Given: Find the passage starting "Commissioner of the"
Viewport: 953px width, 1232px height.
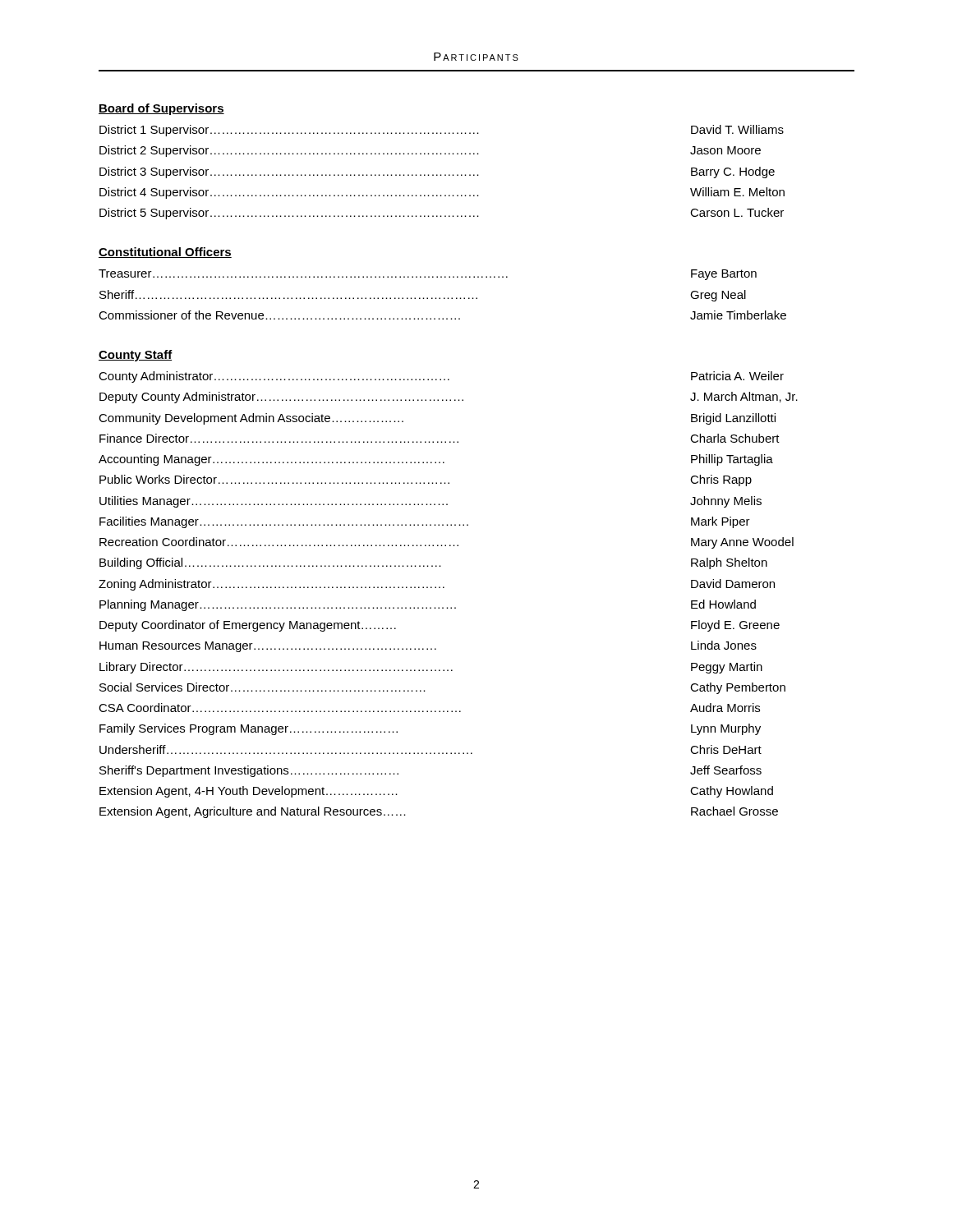Looking at the screenshot, I should tap(442, 315).
